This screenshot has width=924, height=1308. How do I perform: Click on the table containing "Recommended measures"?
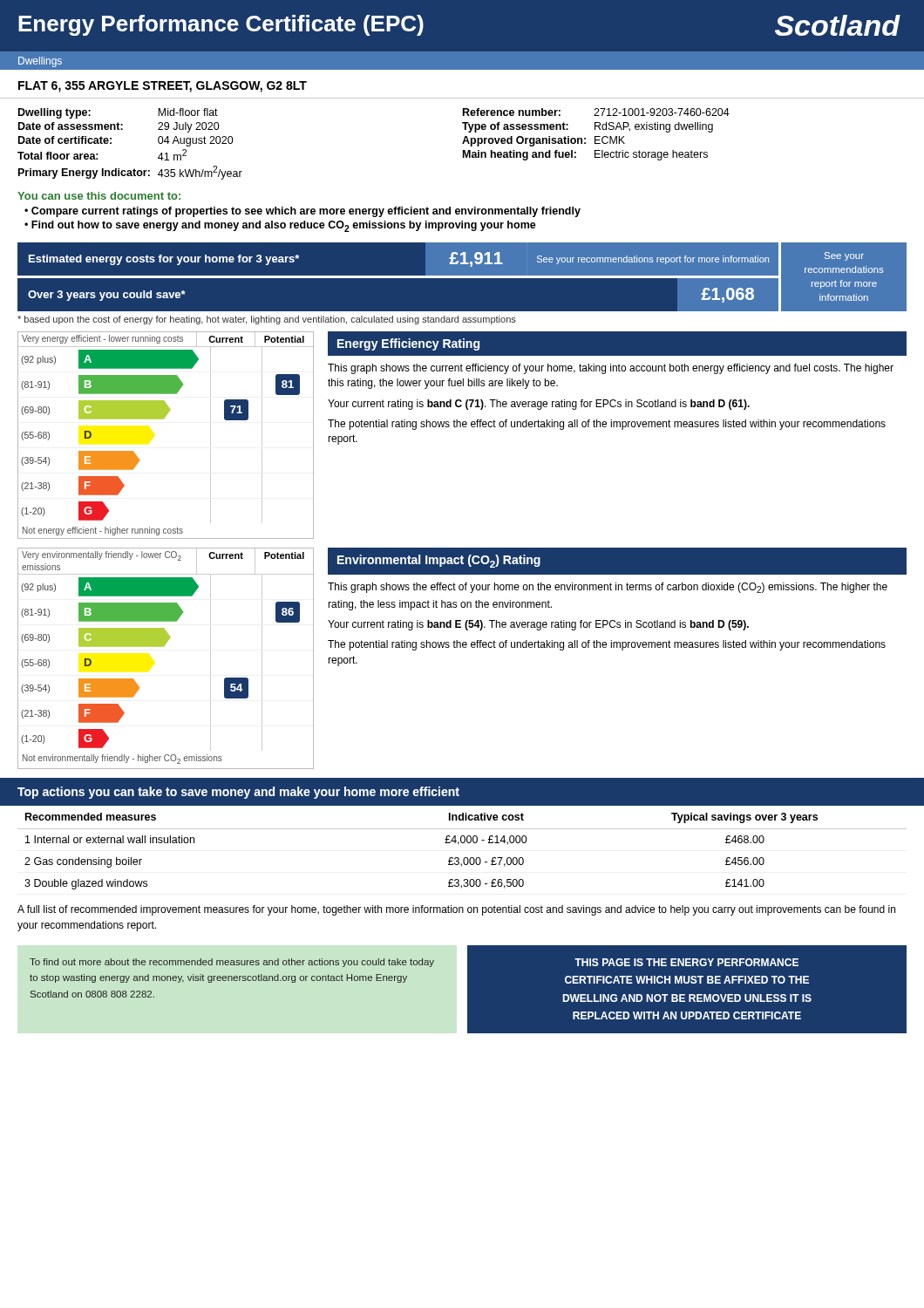tap(462, 850)
